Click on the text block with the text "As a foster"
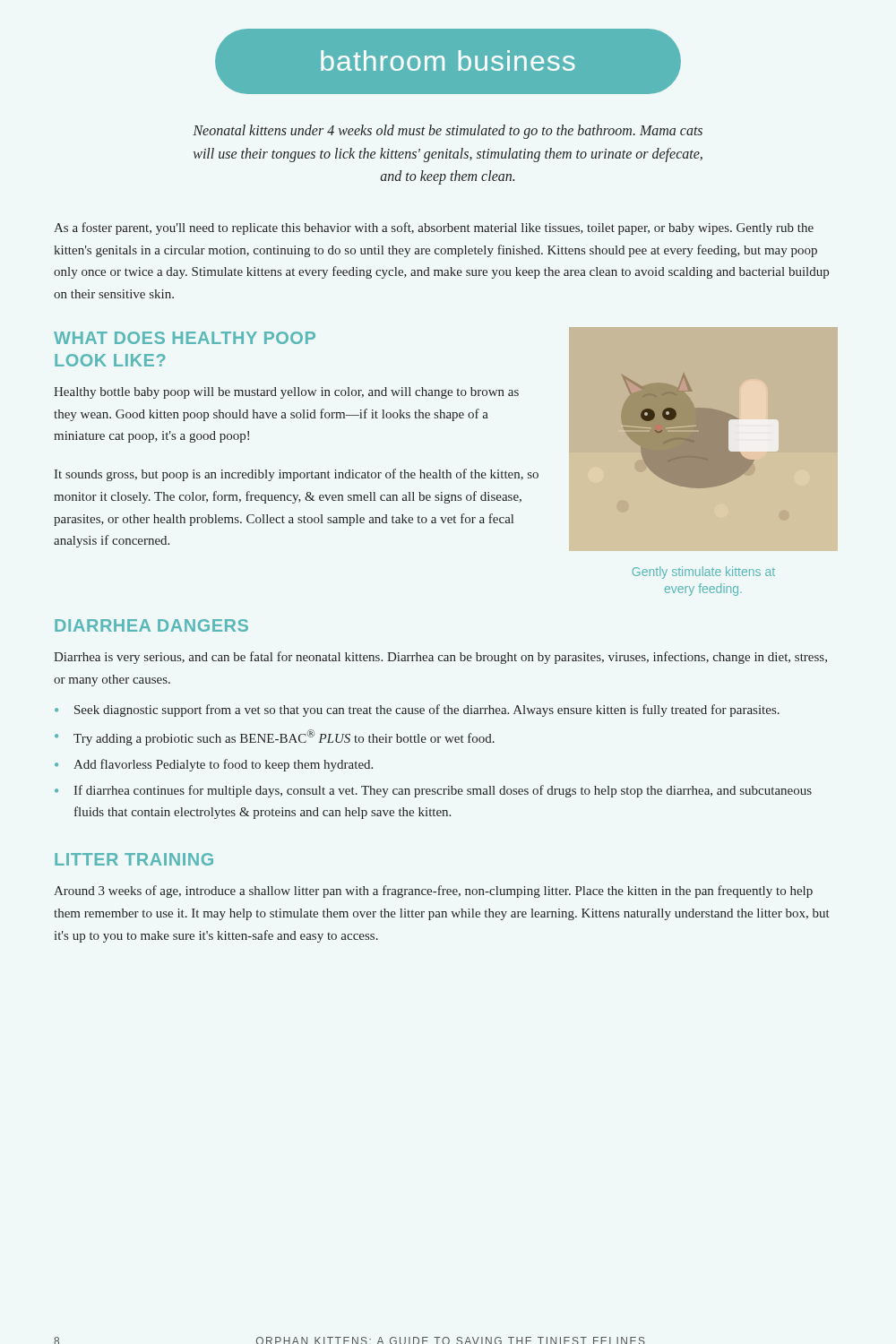 [442, 261]
